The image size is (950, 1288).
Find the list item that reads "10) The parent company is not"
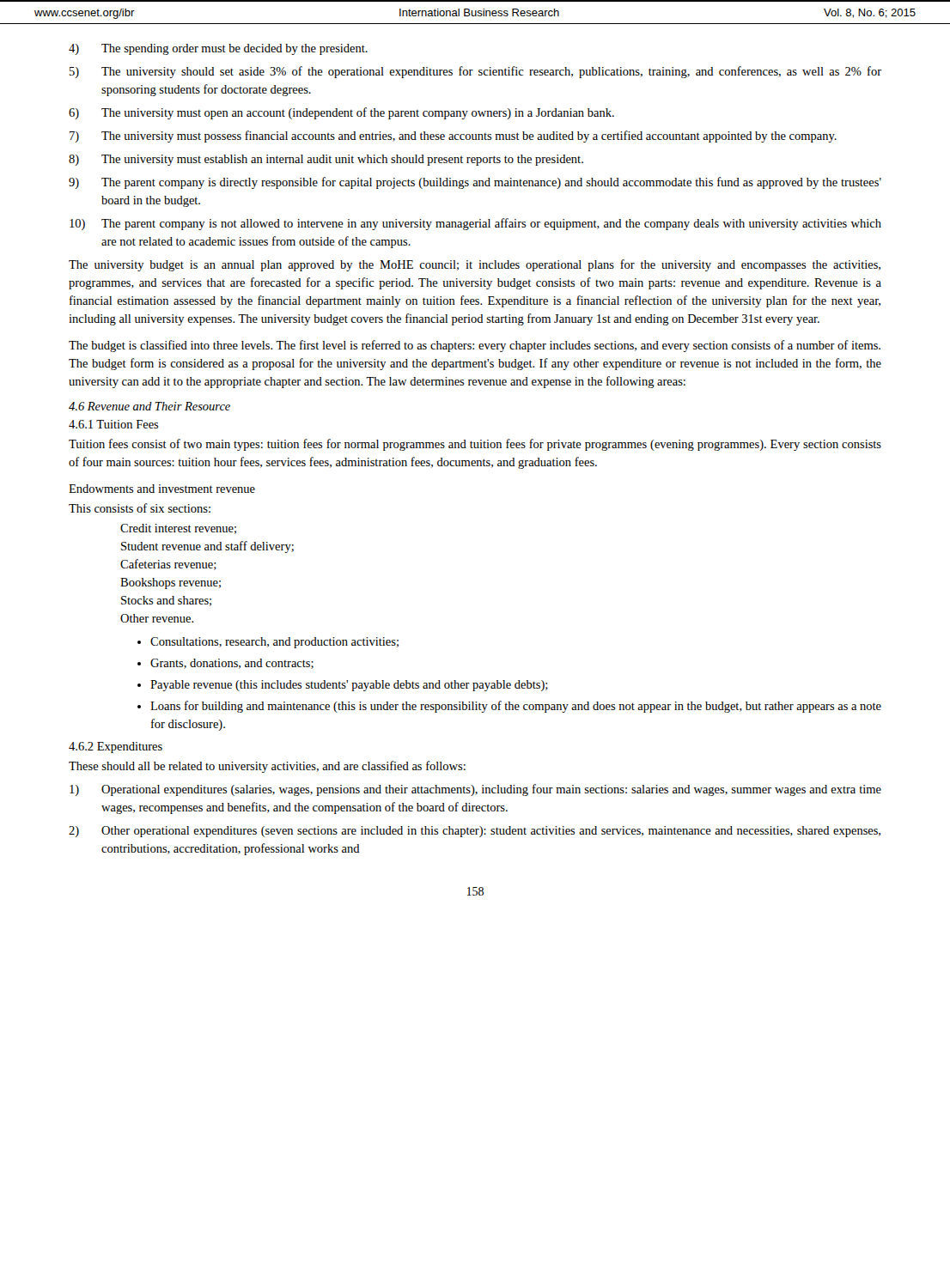tap(475, 233)
